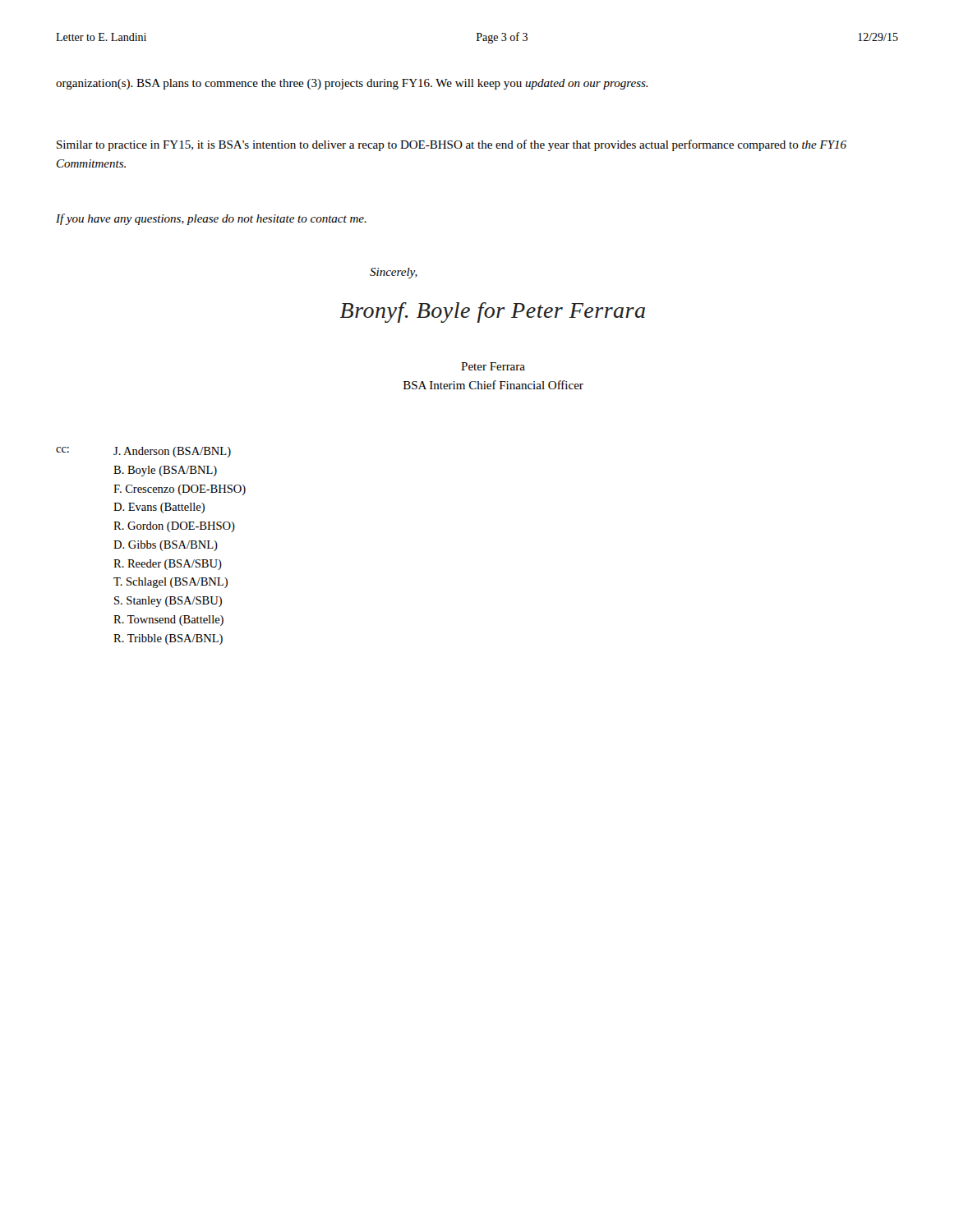This screenshot has height=1232, width=954.
Task: Find "F. Crescenzo (DOE-BHSO)" on this page
Action: pyautogui.click(x=180, y=488)
